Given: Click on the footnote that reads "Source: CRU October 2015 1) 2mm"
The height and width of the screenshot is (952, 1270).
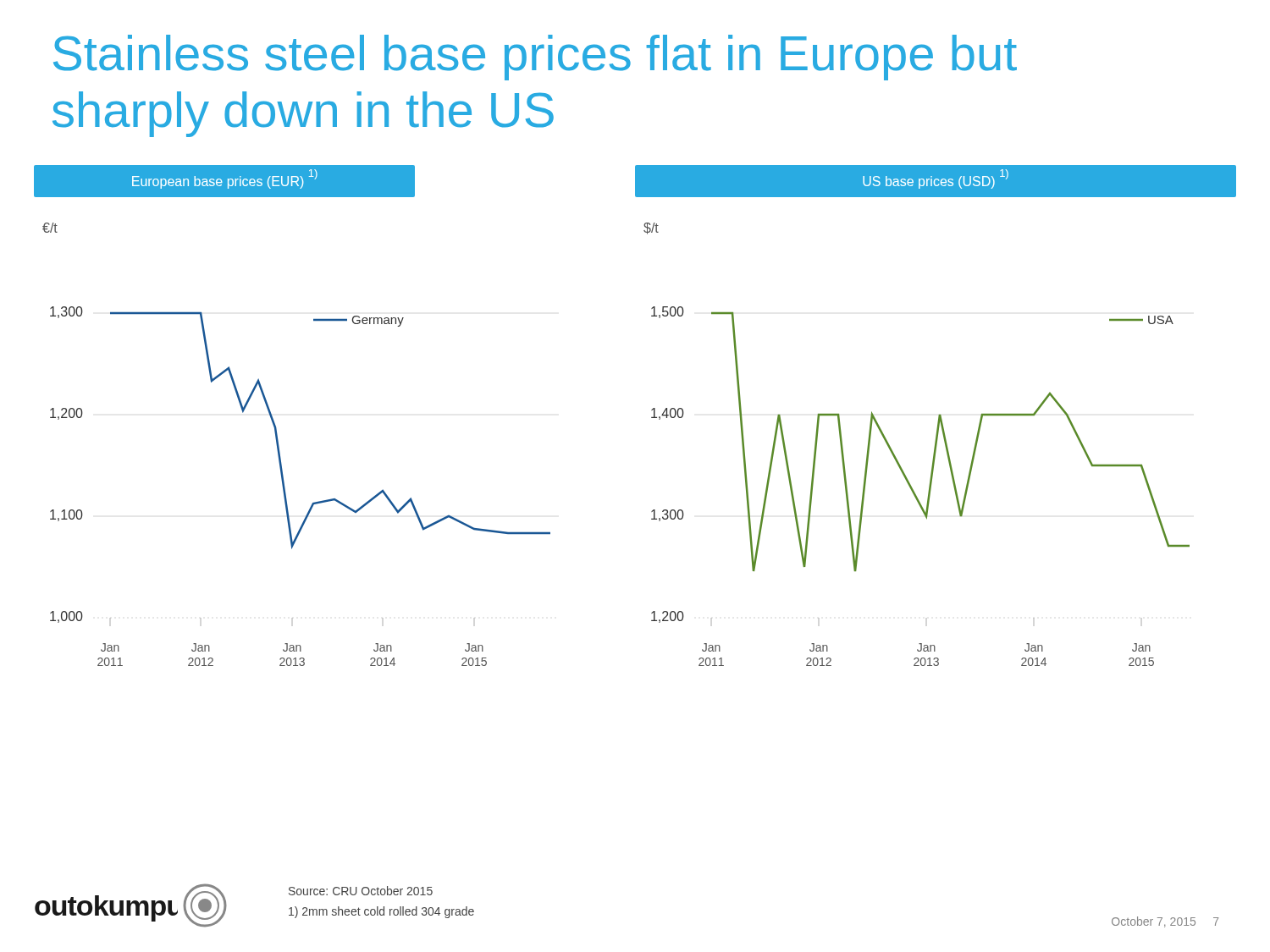Looking at the screenshot, I should [381, 901].
